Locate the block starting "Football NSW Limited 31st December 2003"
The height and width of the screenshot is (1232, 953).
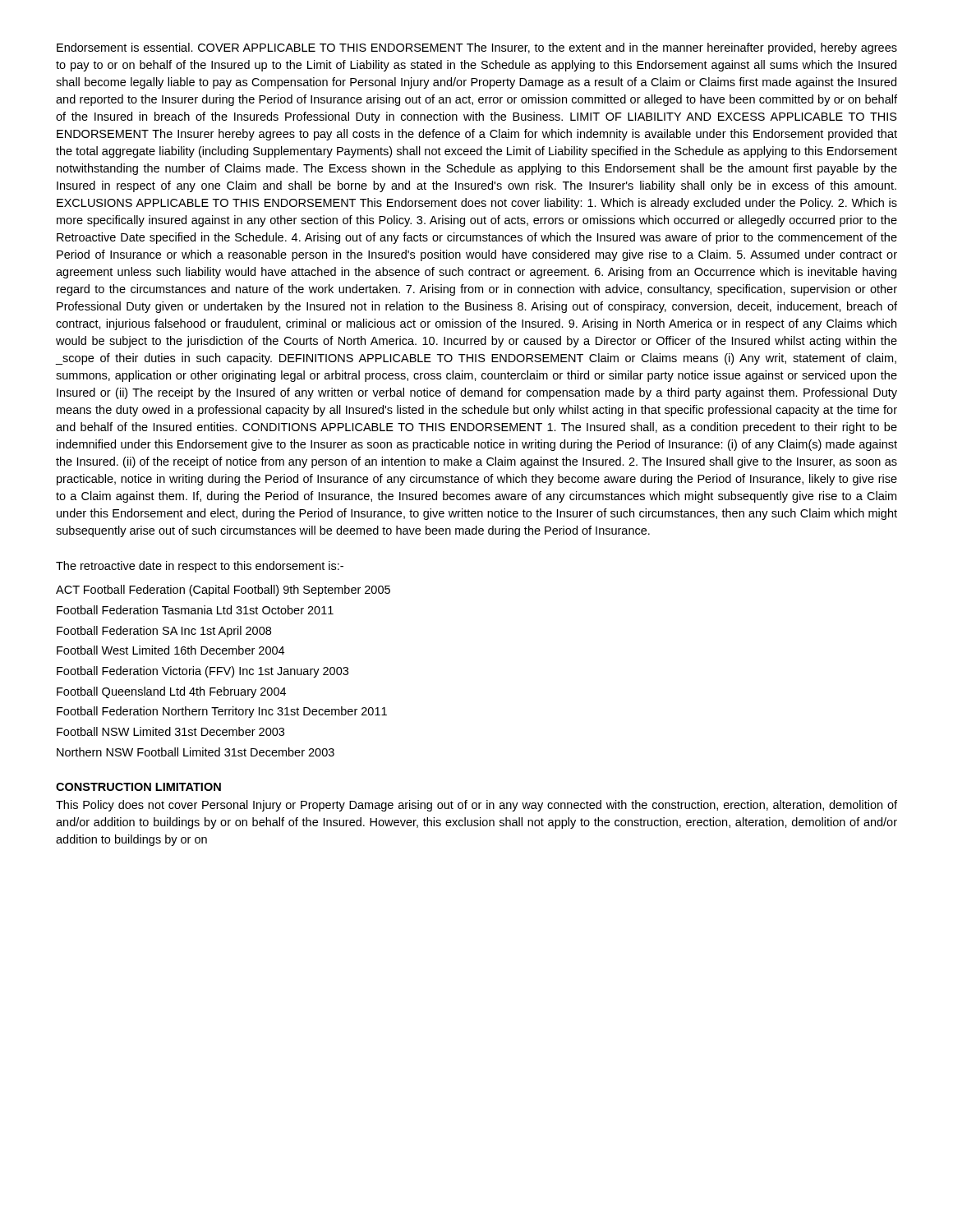(x=170, y=732)
